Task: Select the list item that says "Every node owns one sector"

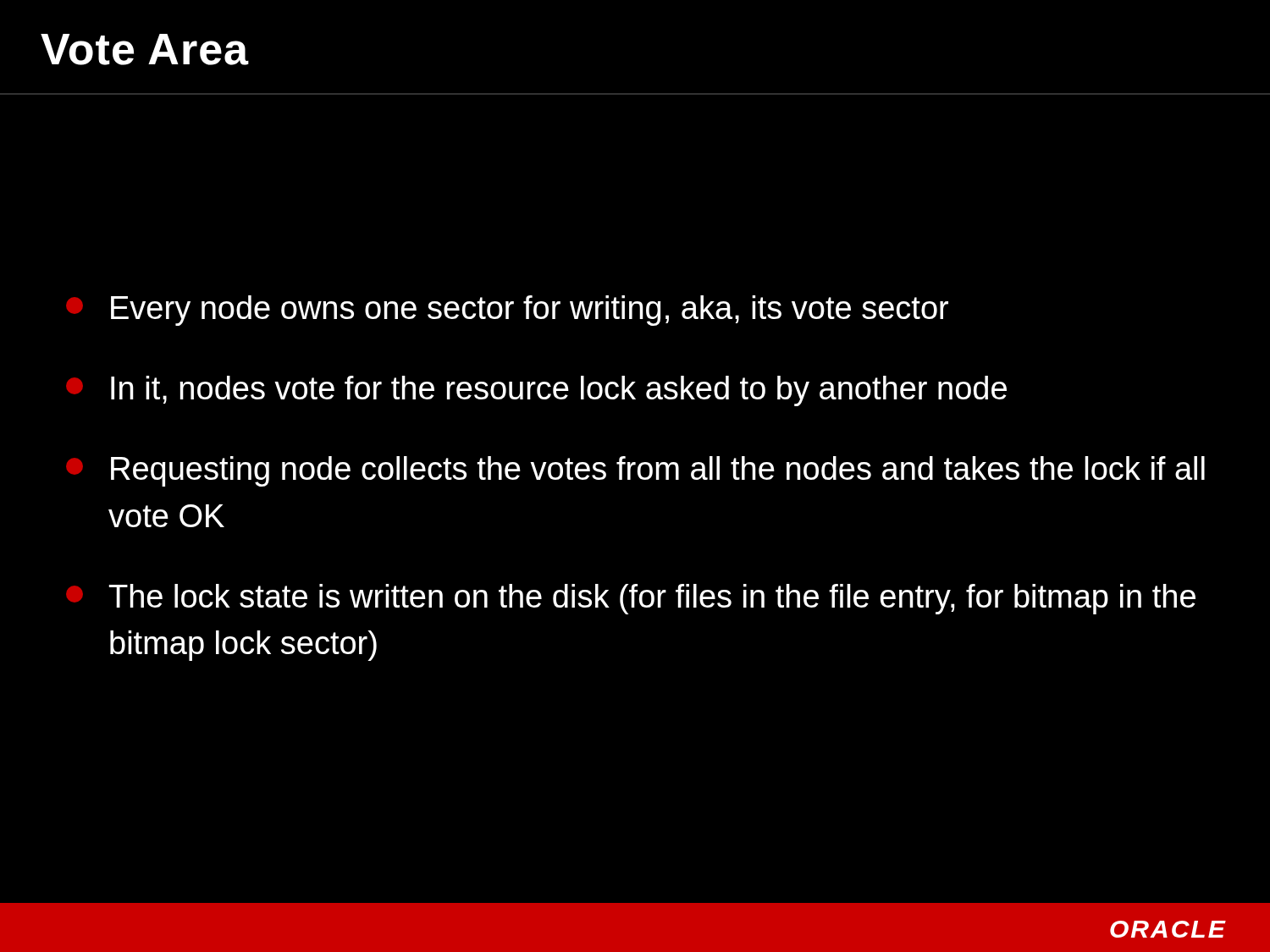Action: pos(507,309)
